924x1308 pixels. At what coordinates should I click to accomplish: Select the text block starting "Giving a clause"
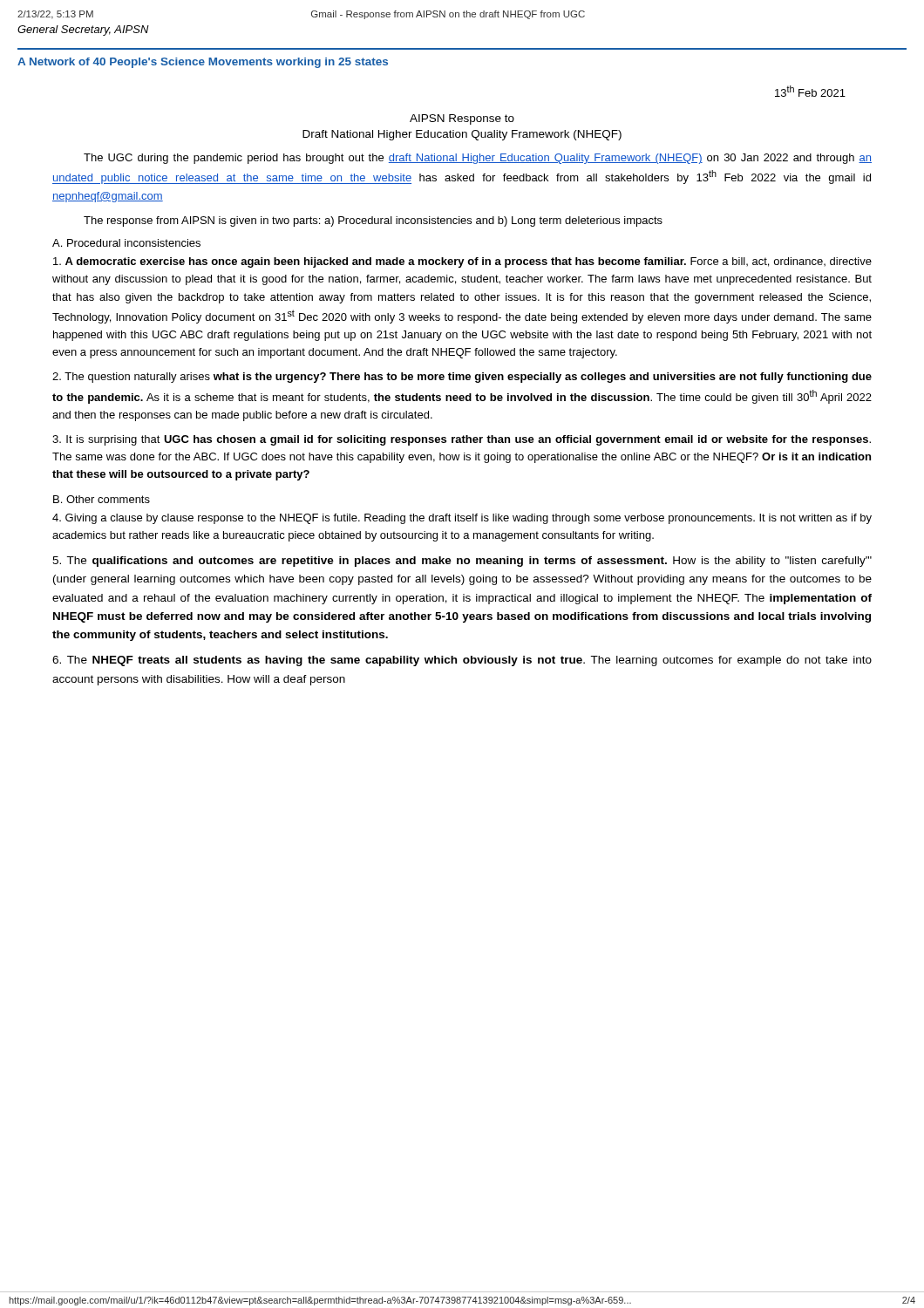click(x=462, y=526)
